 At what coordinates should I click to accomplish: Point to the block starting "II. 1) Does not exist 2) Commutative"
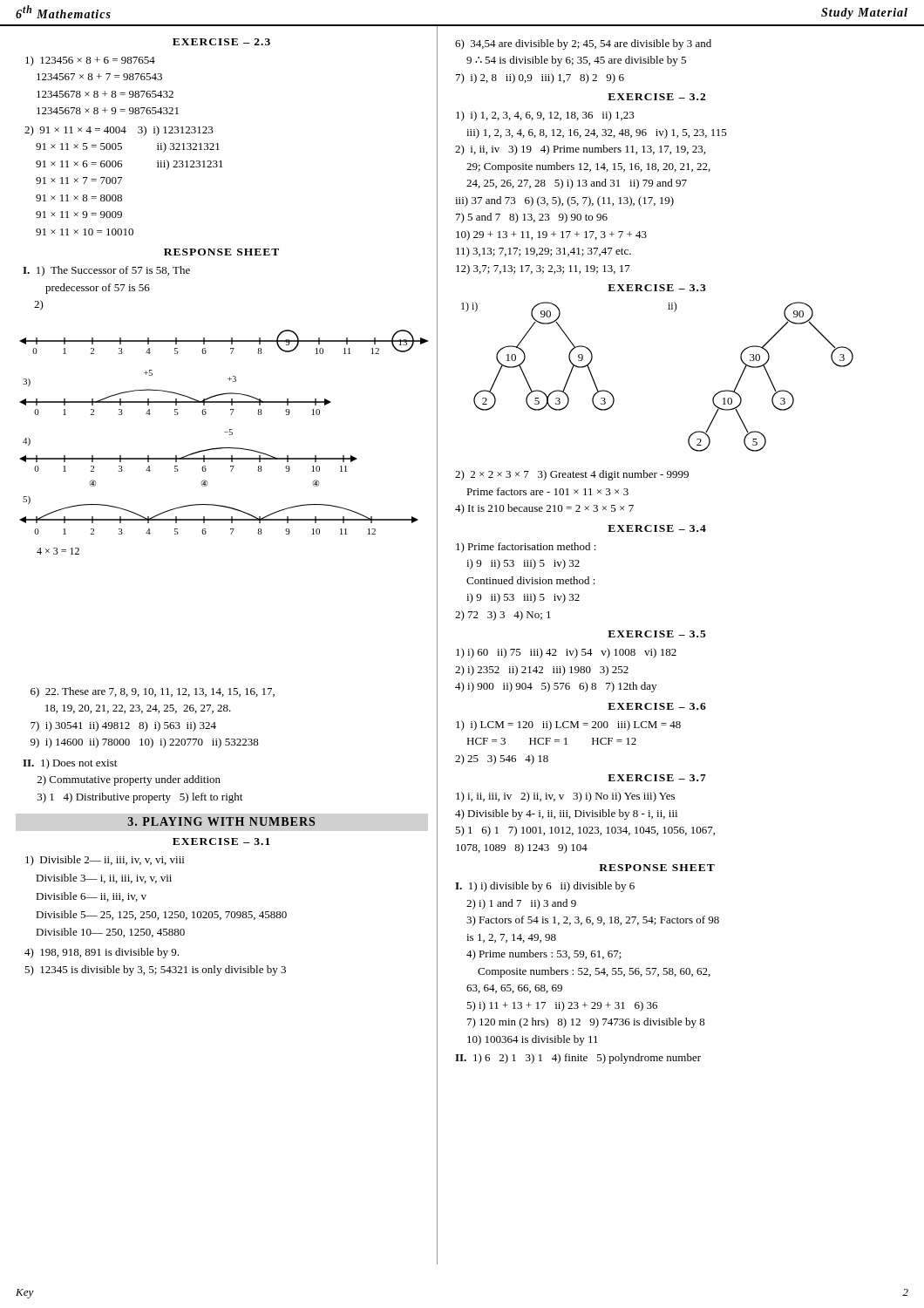tap(133, 779)
